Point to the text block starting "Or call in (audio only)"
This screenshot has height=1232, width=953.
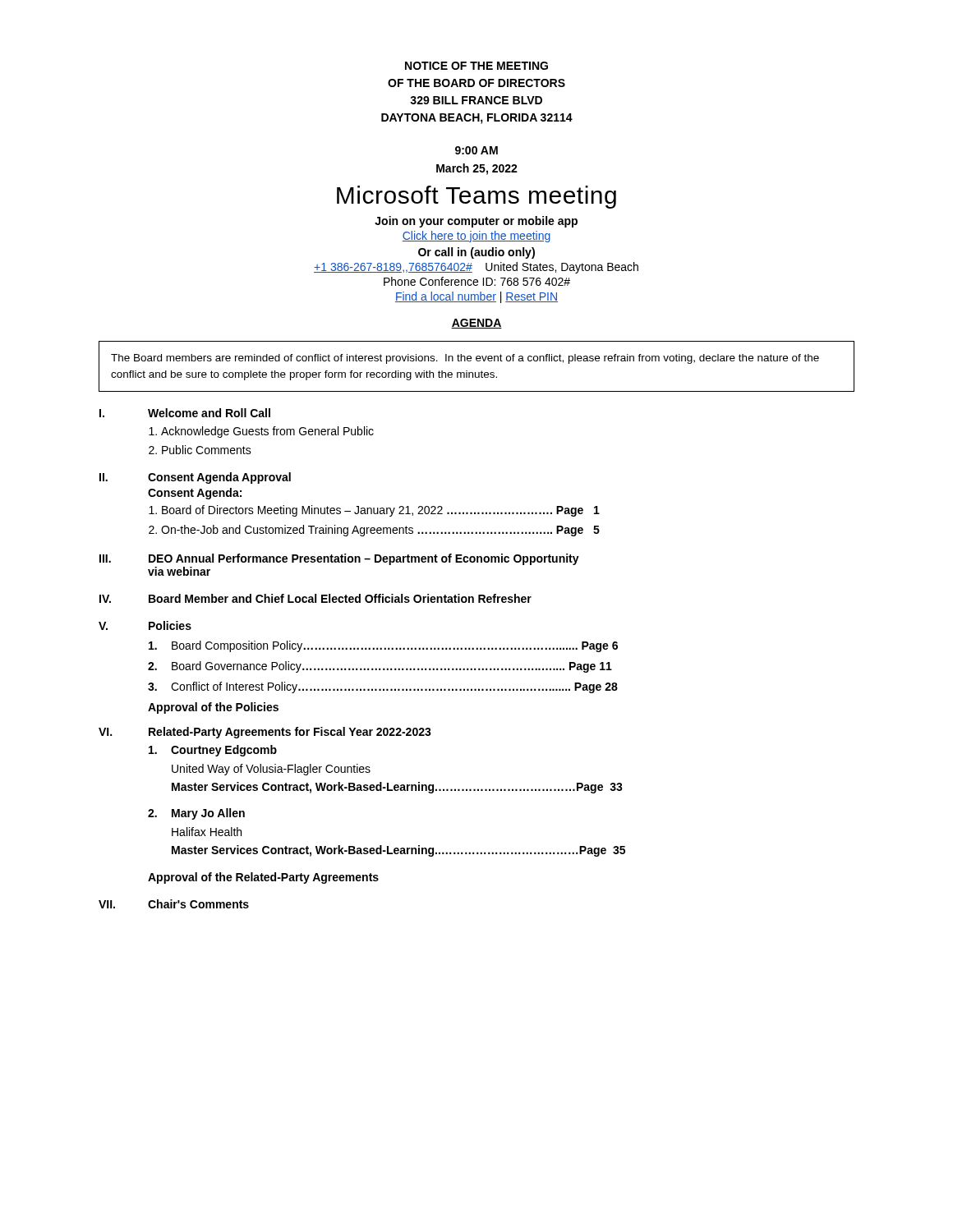476,252
